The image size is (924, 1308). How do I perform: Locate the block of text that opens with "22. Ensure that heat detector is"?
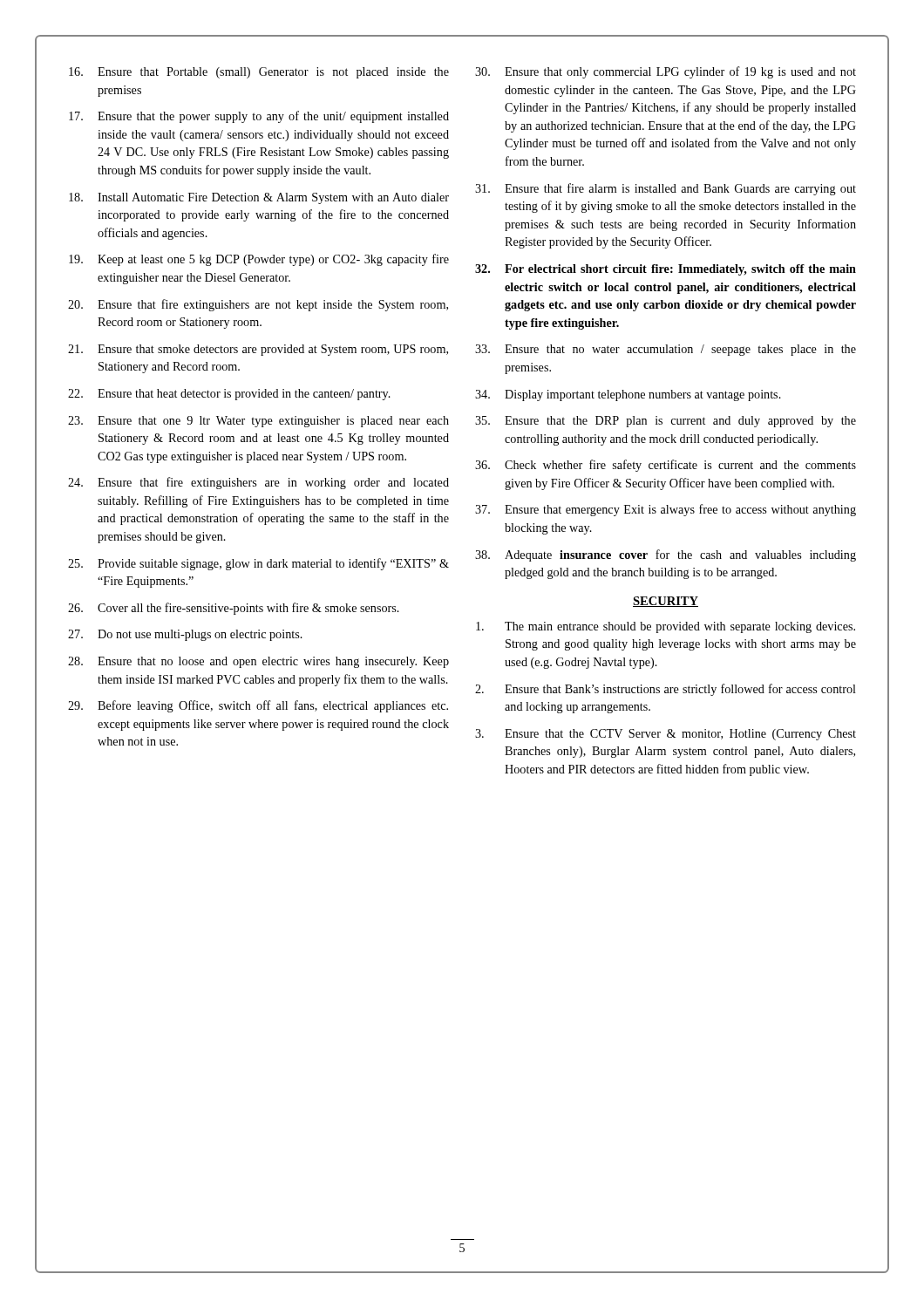point(258,393)
